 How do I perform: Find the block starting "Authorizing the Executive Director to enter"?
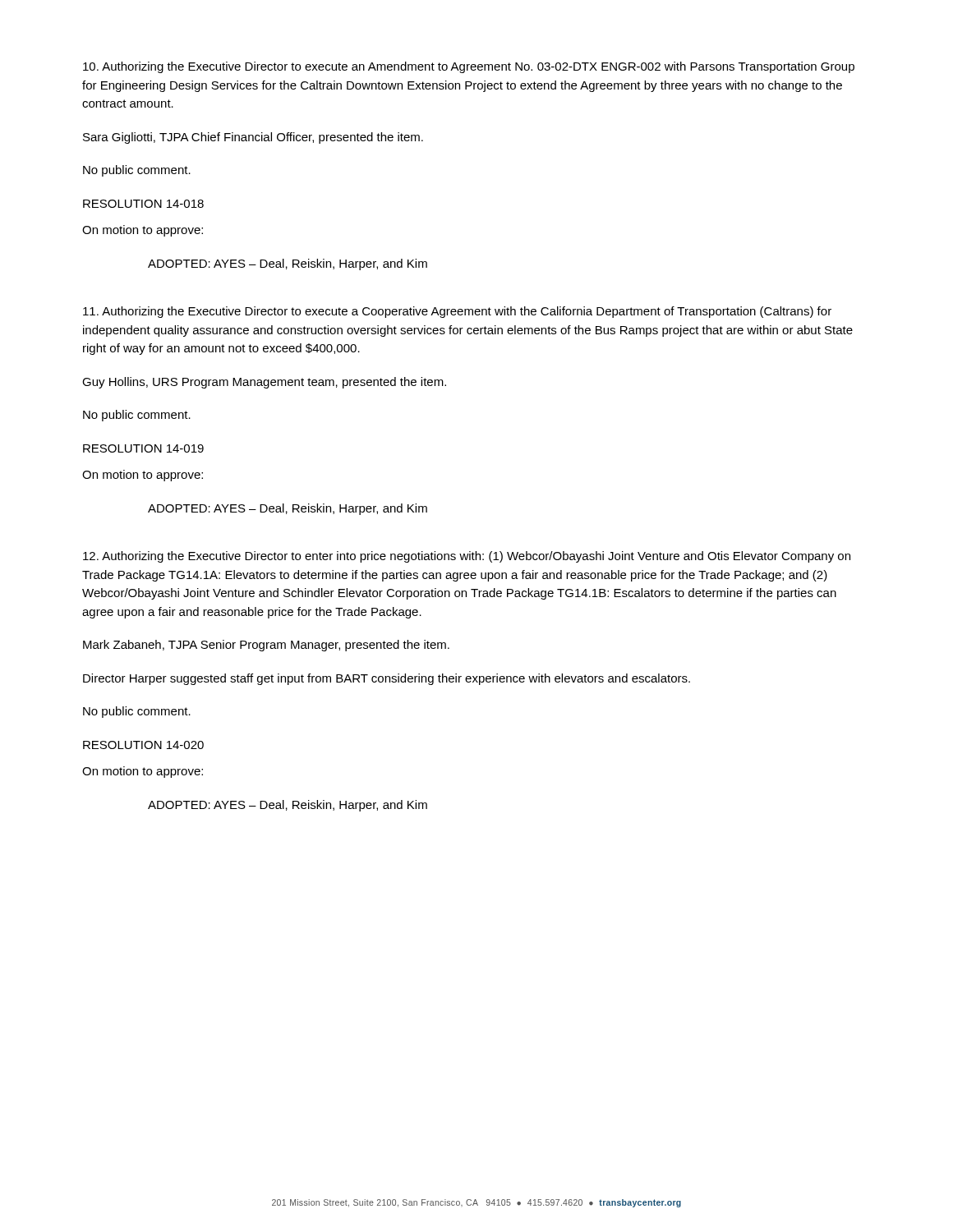(x=467, y=583)
